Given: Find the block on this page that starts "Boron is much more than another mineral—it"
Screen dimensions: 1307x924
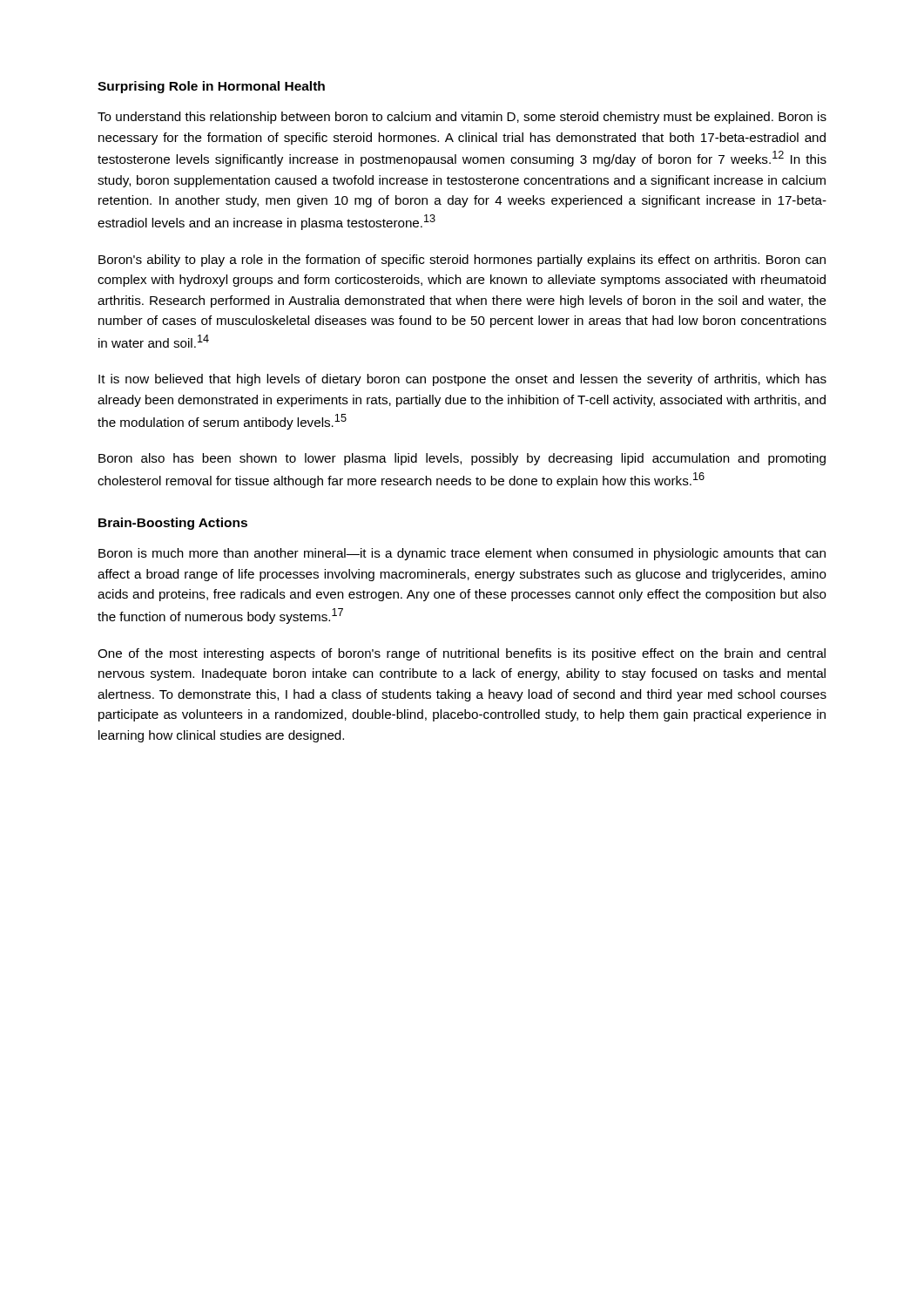Looking at the screenshot, I should pyautogui.click(x=462, y=585).
